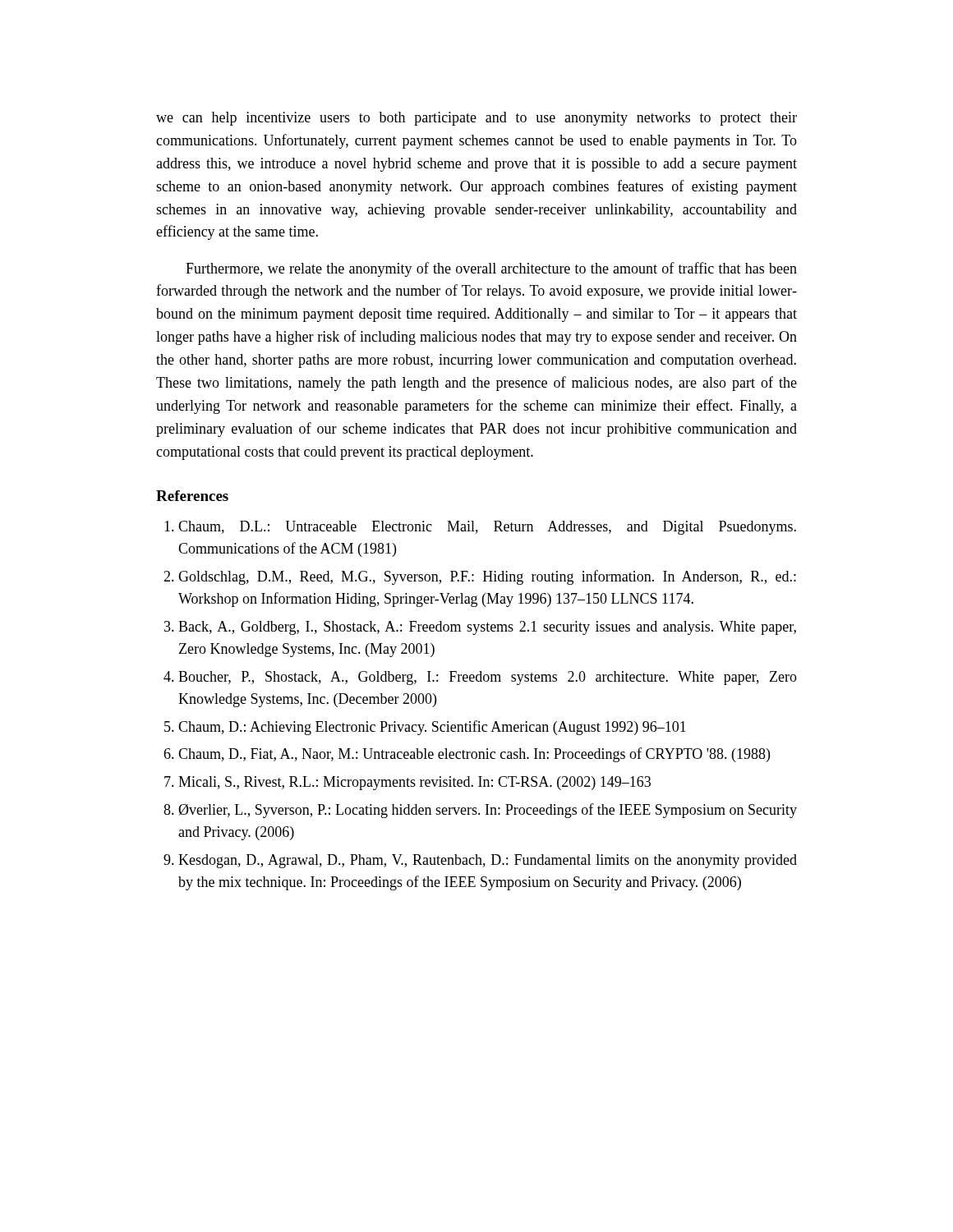This screenshot has width=953, height=1232.
Task: Point to the block beginning "Chaum, D.: Achieving Electronic Privacy."
Action: (x=432, y=727)
